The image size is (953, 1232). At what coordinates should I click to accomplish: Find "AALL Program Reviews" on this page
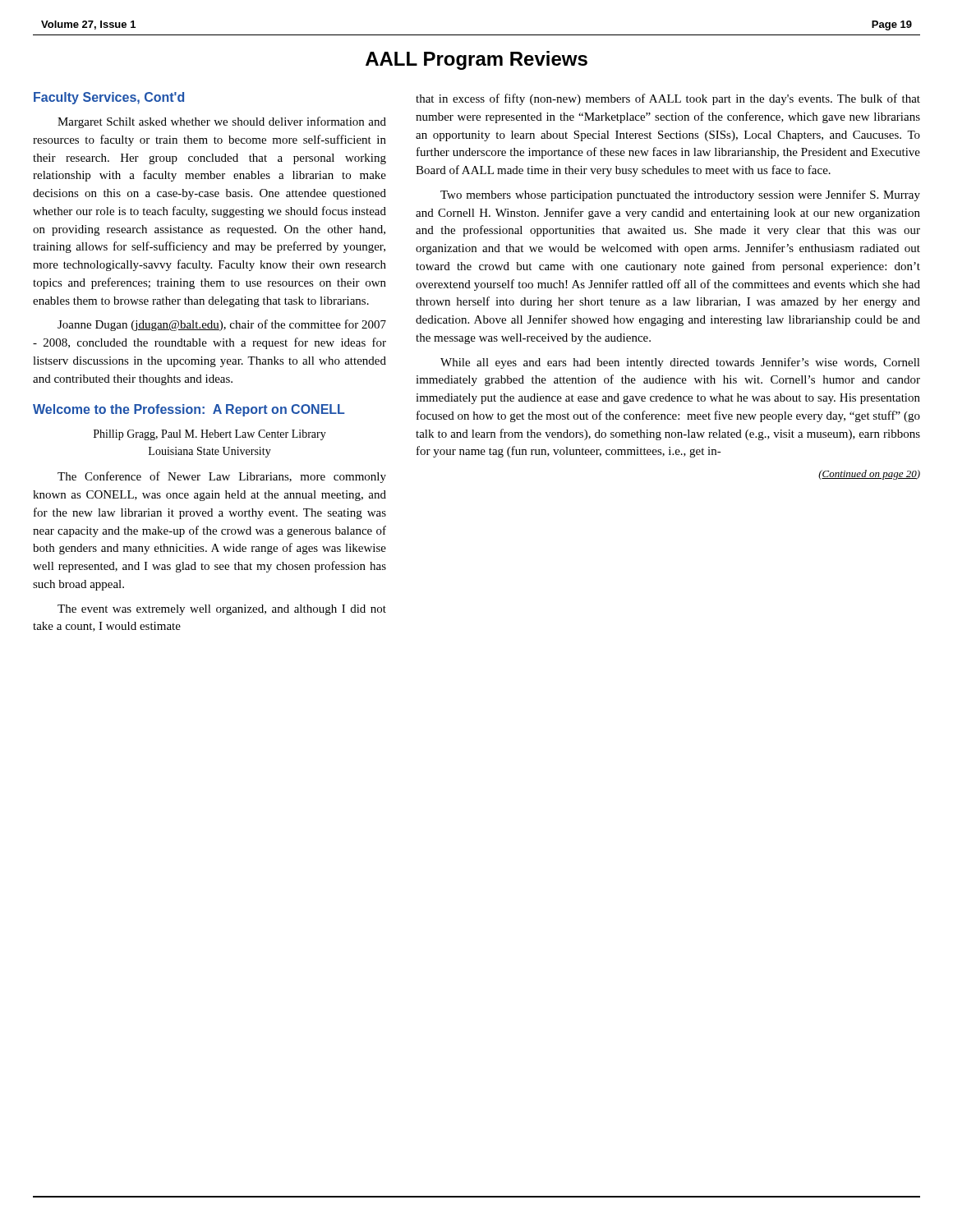(x=476, y=59)
